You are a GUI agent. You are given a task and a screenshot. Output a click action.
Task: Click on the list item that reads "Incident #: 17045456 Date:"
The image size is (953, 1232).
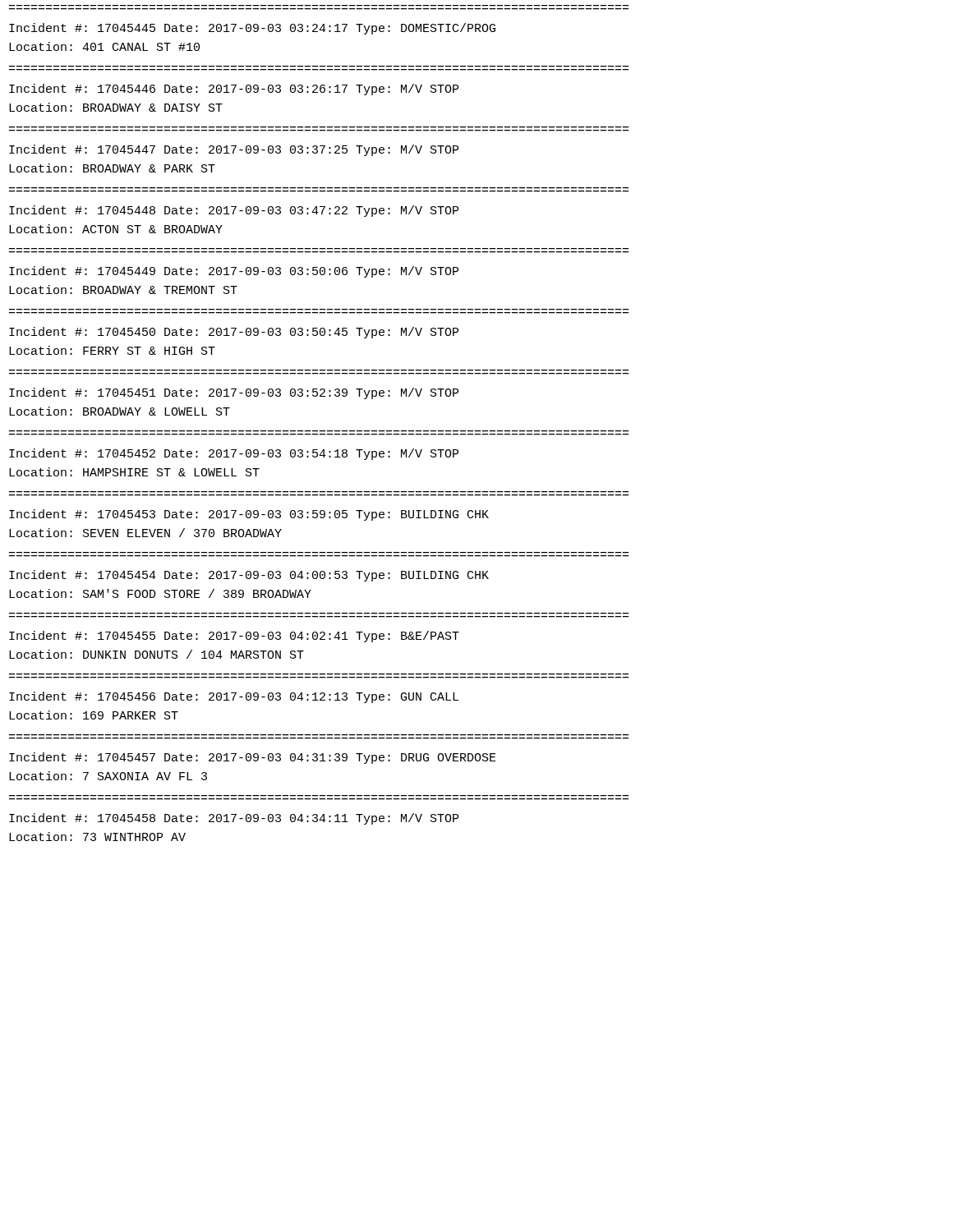234,697
